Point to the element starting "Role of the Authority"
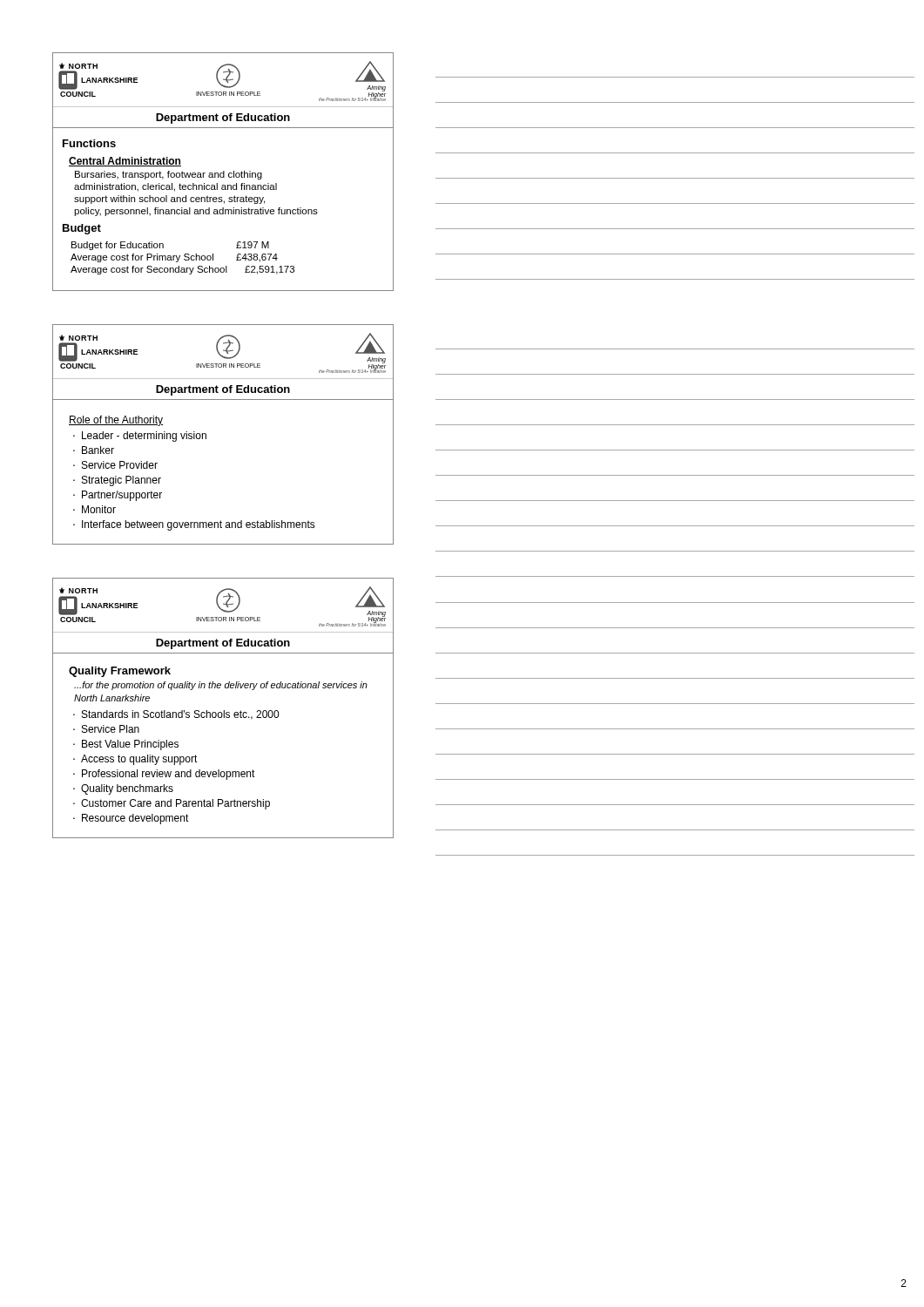Viewport: 924px width, 1307px height. [x=116, y=420]
